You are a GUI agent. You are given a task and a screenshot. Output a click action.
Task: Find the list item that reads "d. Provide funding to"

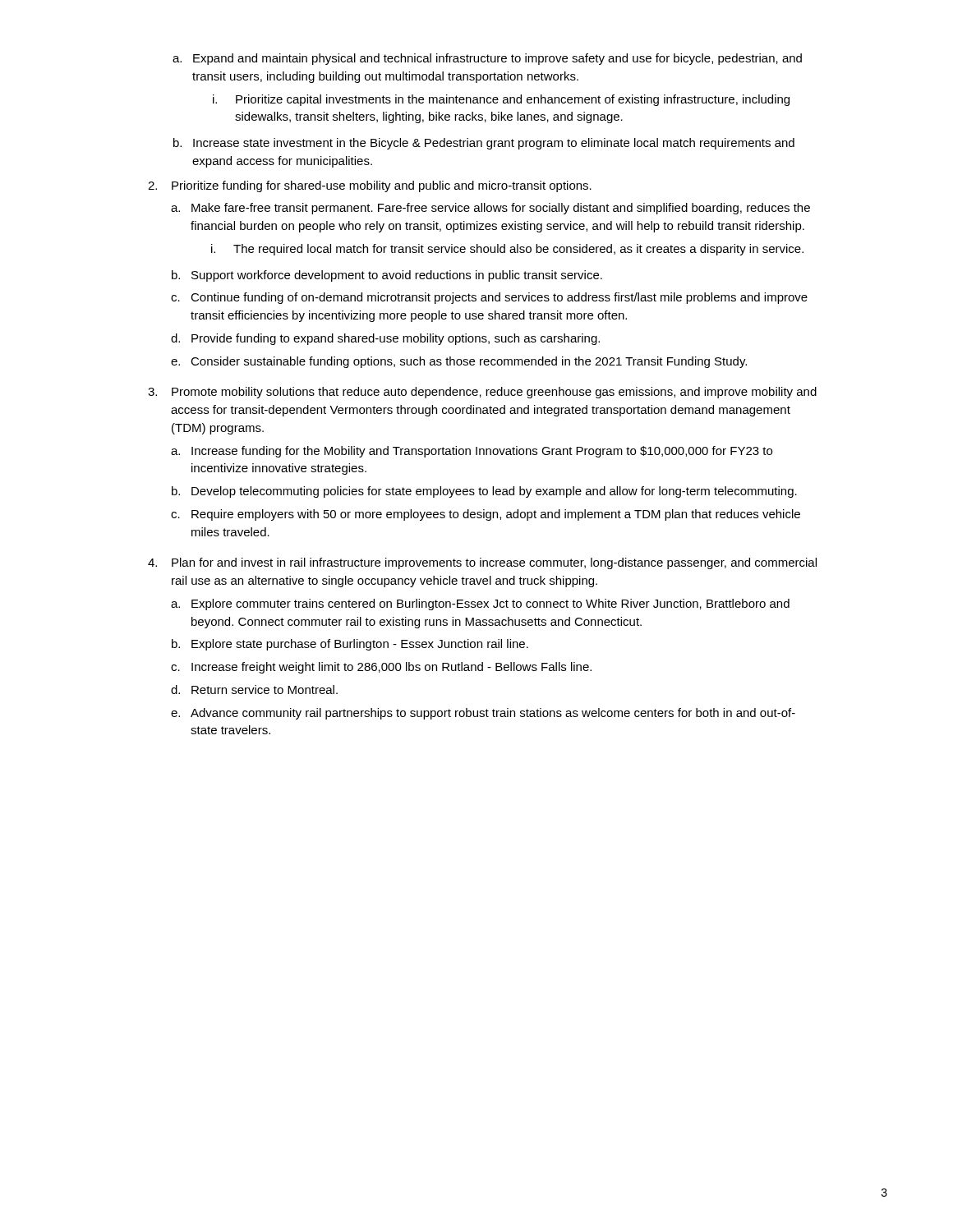496,338
